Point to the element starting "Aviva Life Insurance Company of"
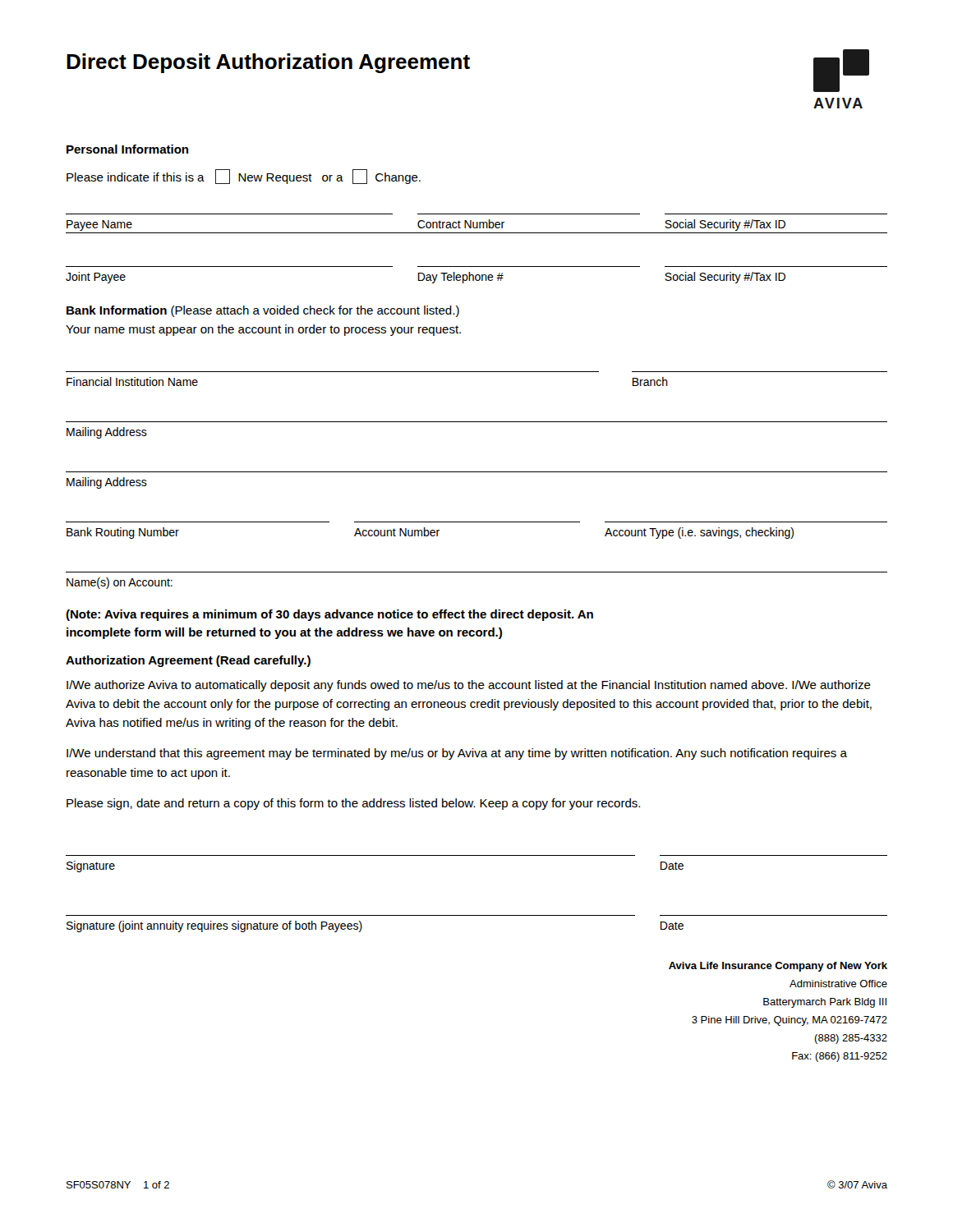Screen dimensions: 1232x953 click(778, 1011)
